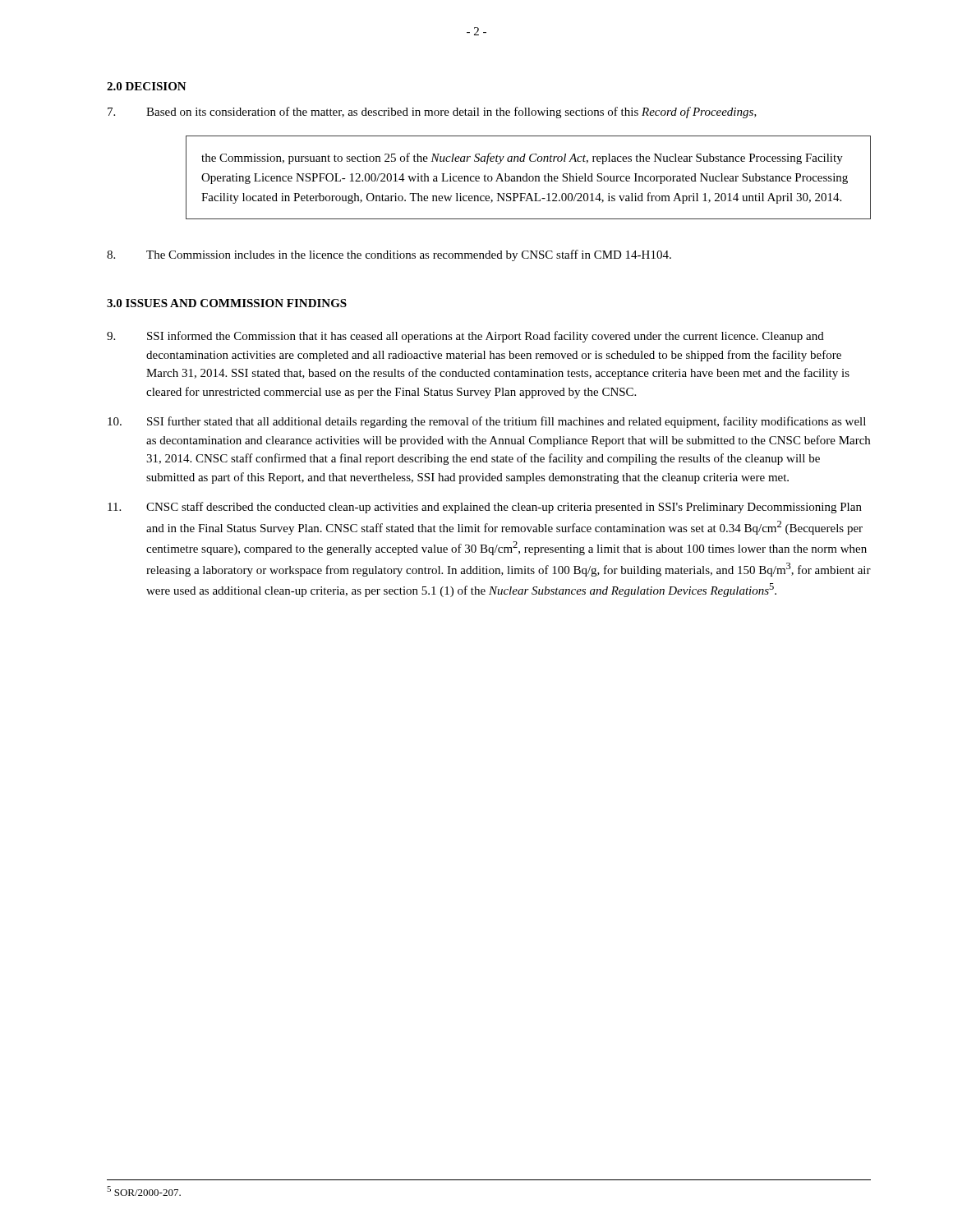This screenshot has height=1232, width=953.
Task: Locate the footnote that says "5 SOR/2000-207."
Action: (x=144, y=1191)
